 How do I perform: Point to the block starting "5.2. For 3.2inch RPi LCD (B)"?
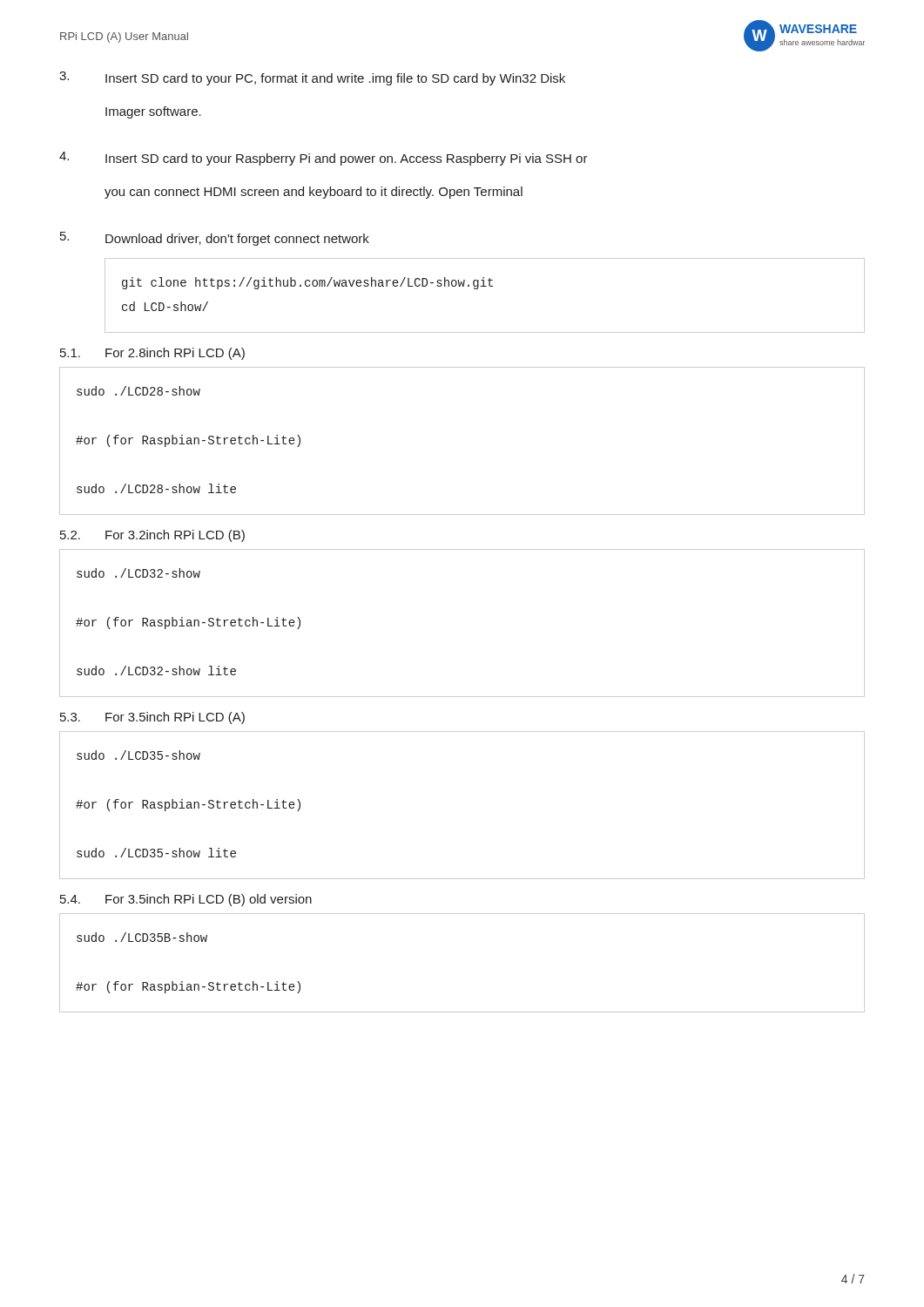[152, 535]
